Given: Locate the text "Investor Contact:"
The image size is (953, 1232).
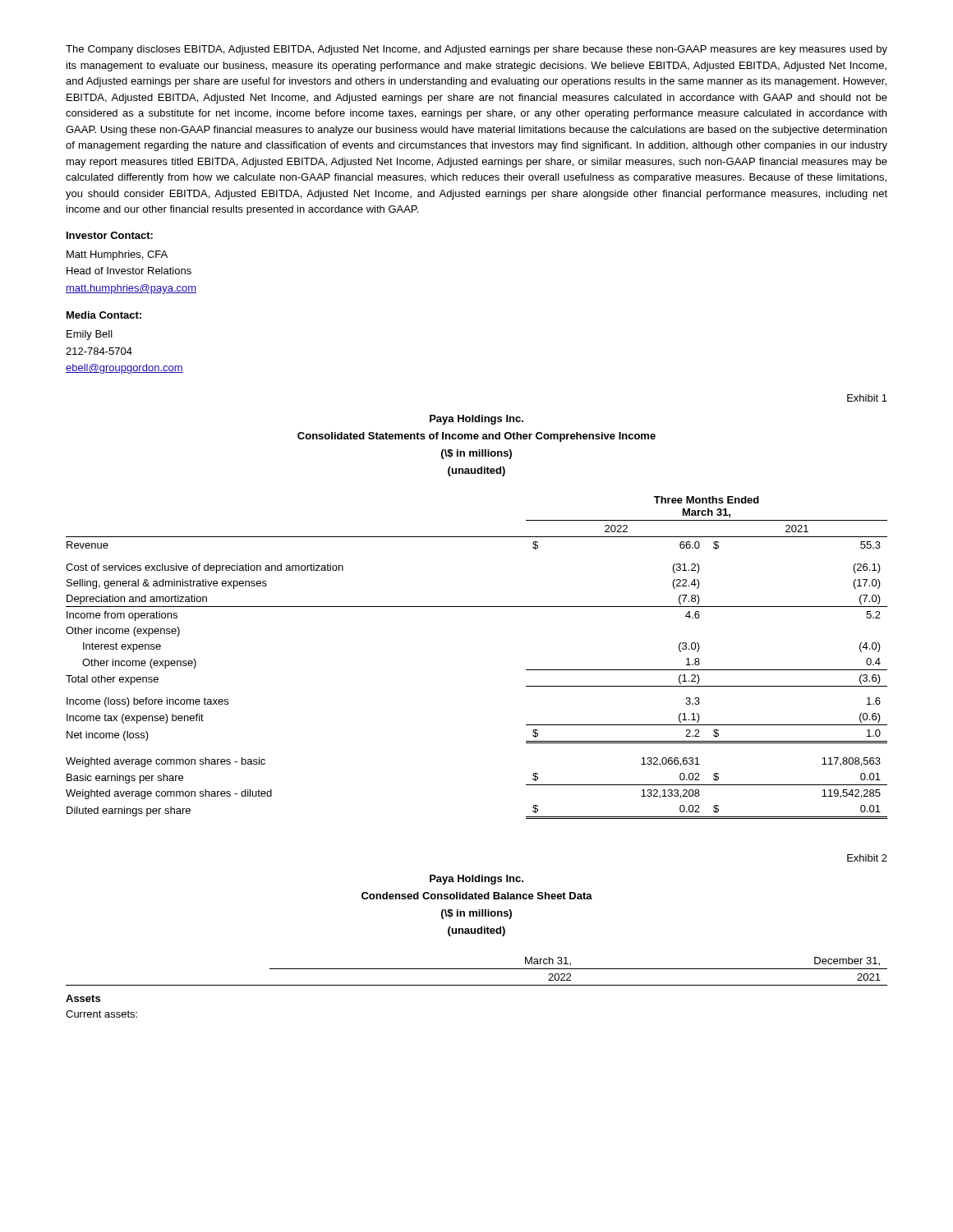Looking at the screenshot, I should point(110,235).
